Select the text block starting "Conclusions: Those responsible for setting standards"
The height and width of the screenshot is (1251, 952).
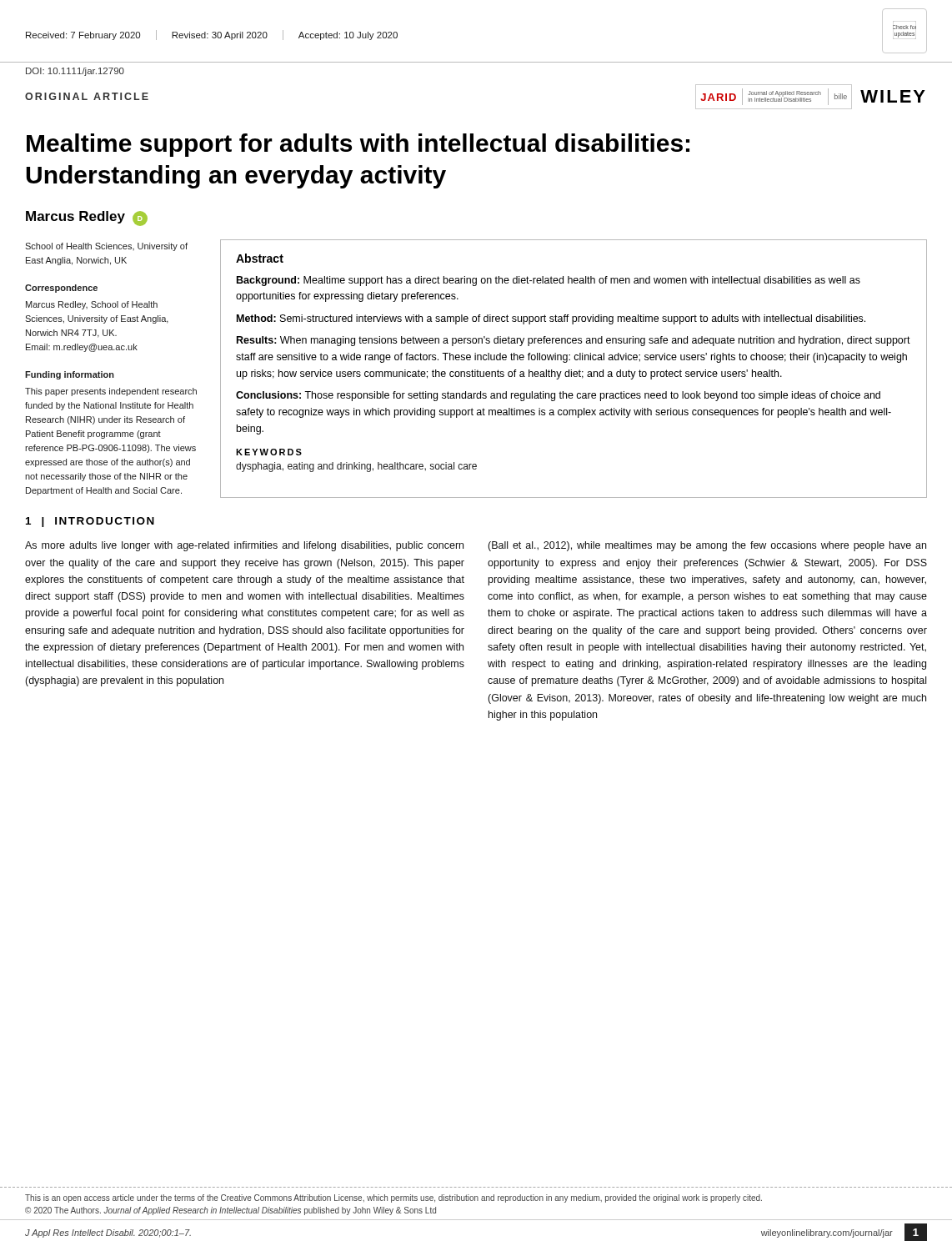point(564,412)
